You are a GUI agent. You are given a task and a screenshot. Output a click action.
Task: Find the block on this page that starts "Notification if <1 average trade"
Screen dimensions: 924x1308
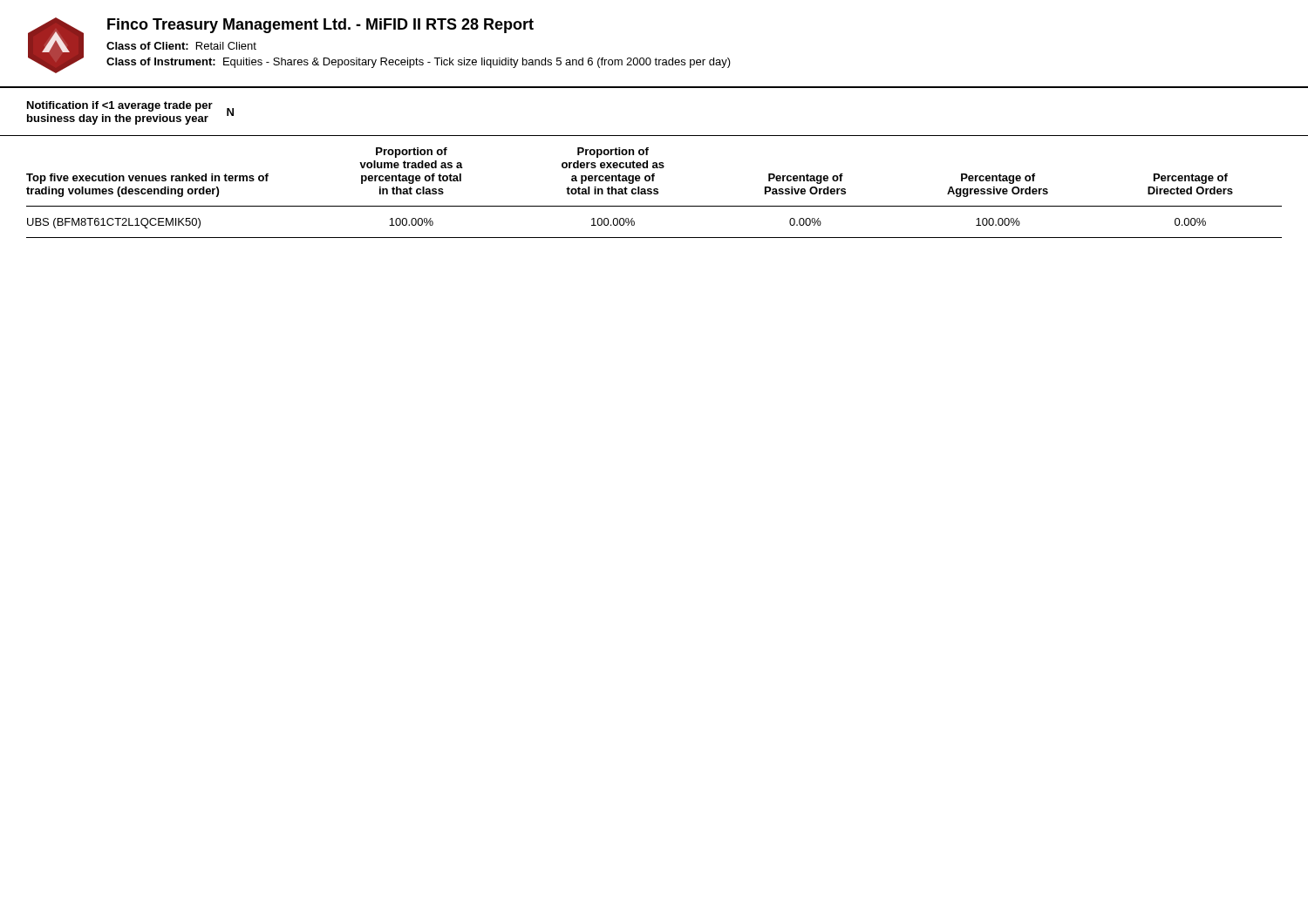coord(130,112)
